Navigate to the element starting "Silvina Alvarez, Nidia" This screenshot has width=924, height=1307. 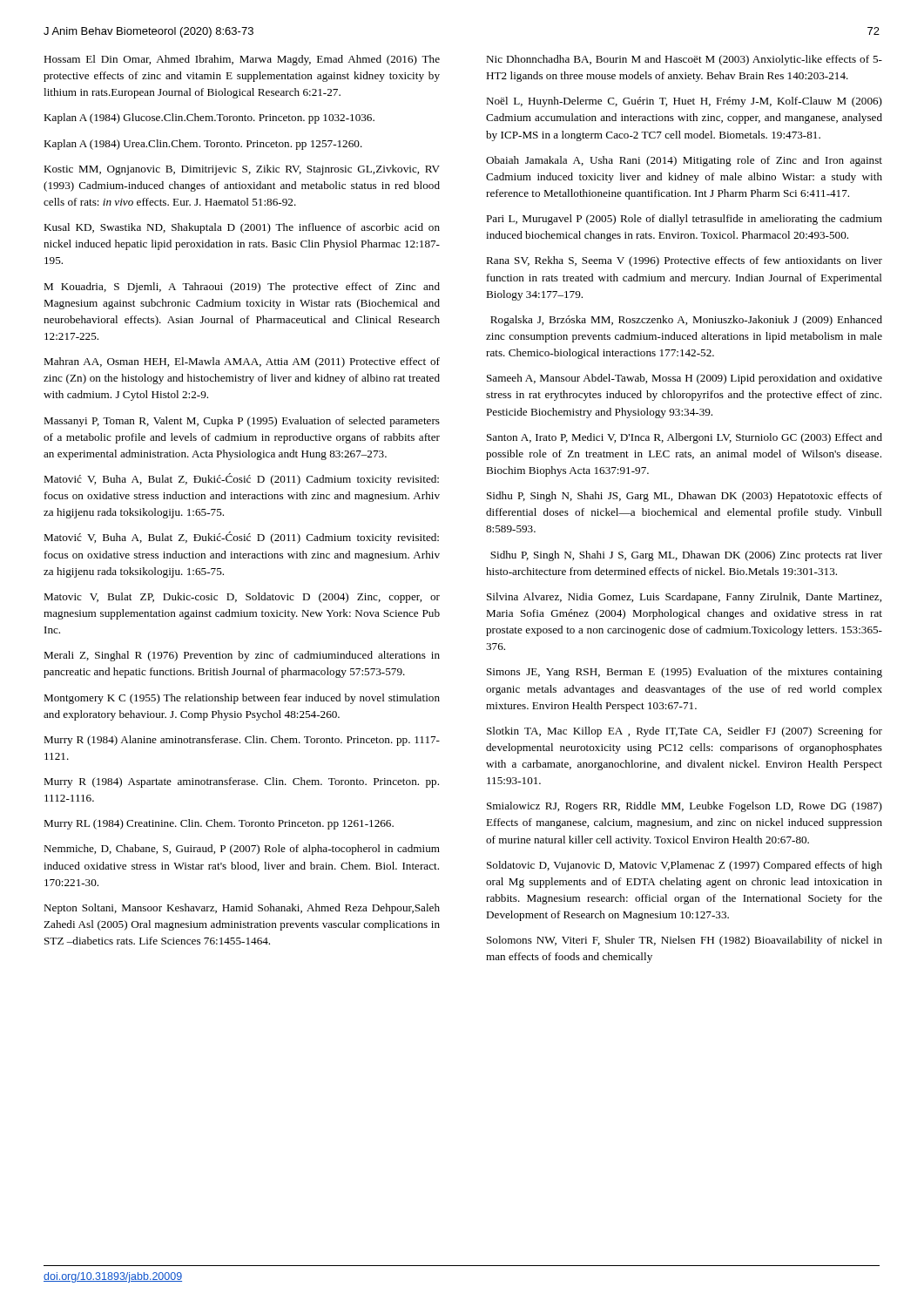point(684,621)
